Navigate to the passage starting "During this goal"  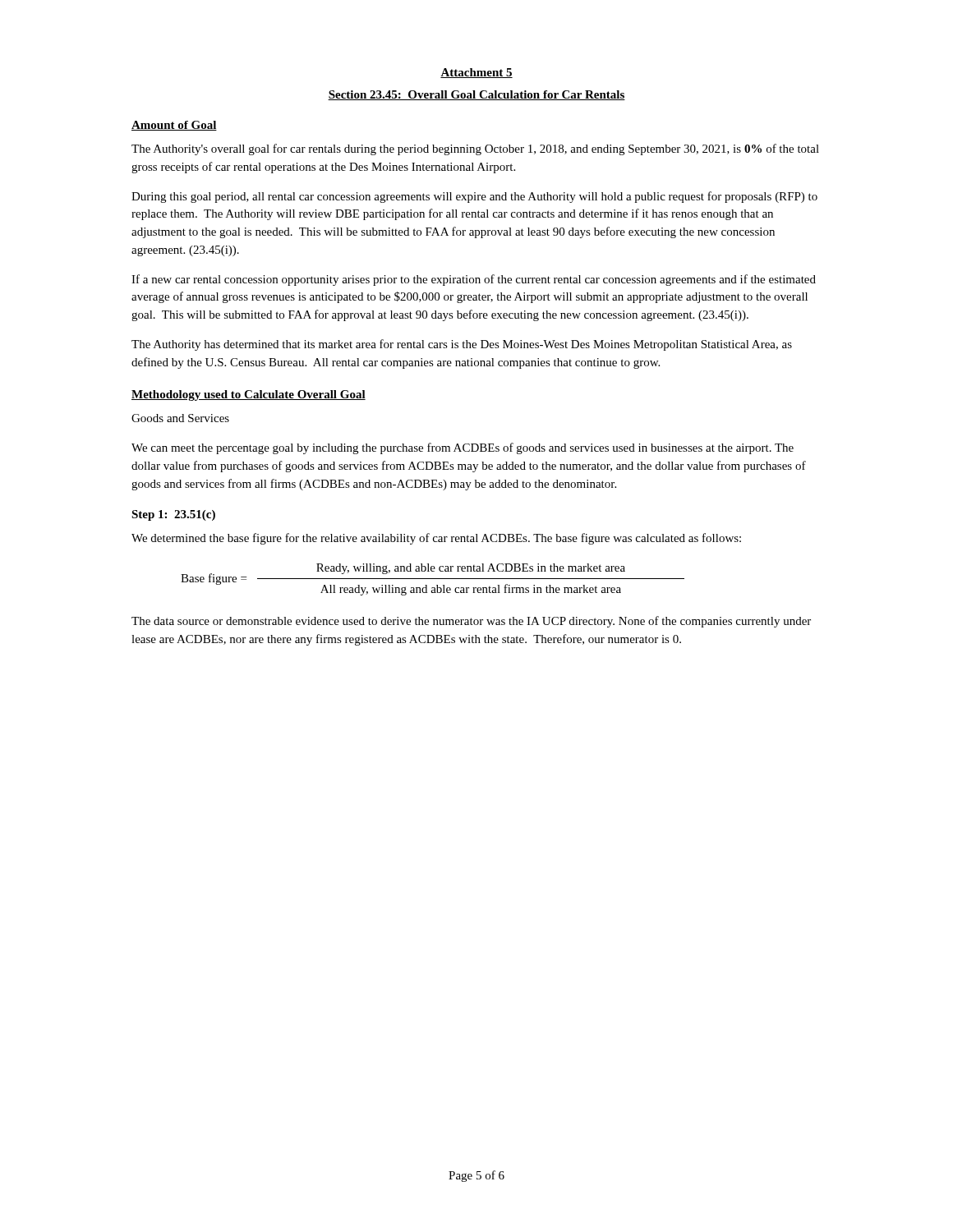click(476, 223)
